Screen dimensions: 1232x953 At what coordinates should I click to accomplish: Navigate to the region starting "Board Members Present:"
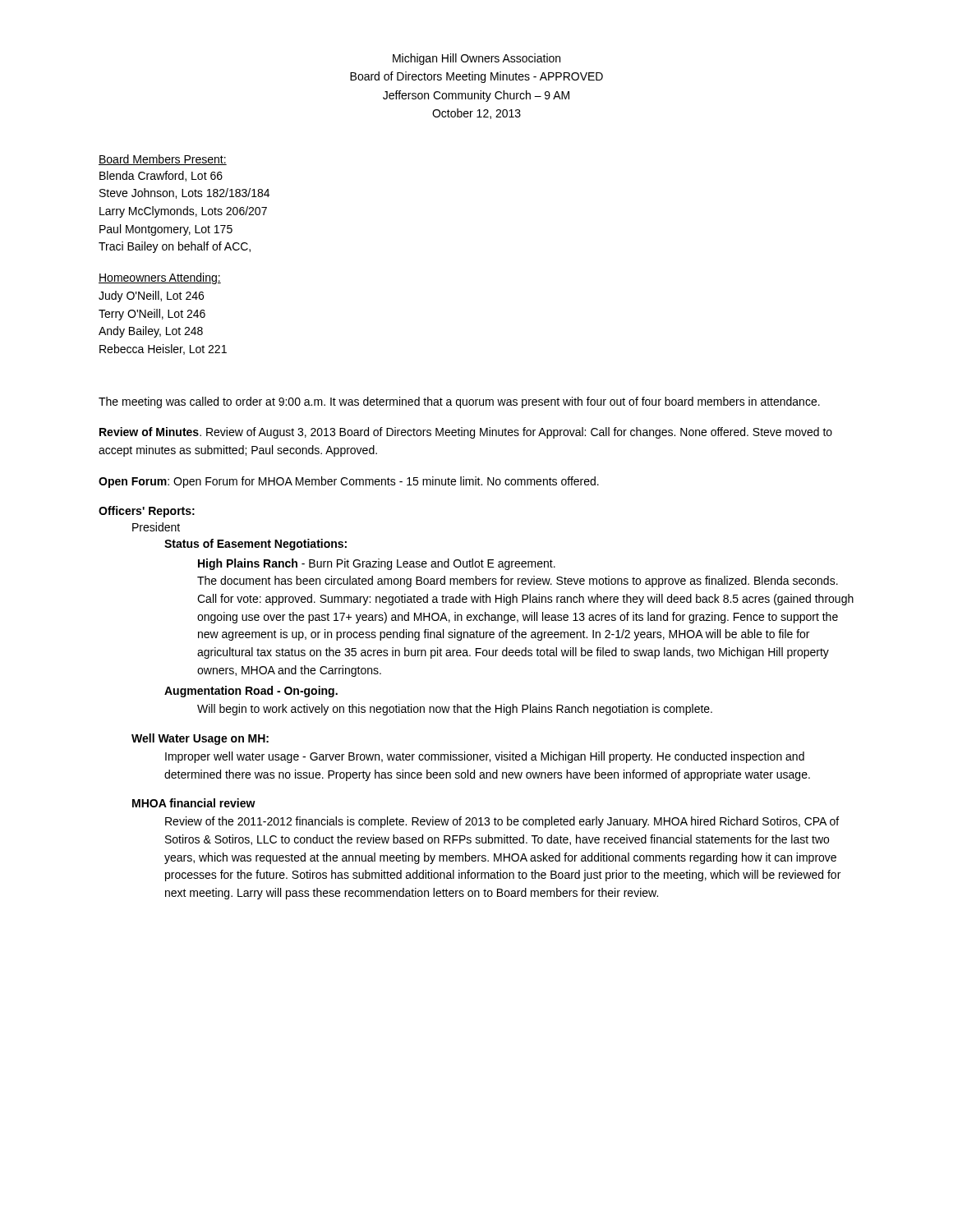click(162, 159)
